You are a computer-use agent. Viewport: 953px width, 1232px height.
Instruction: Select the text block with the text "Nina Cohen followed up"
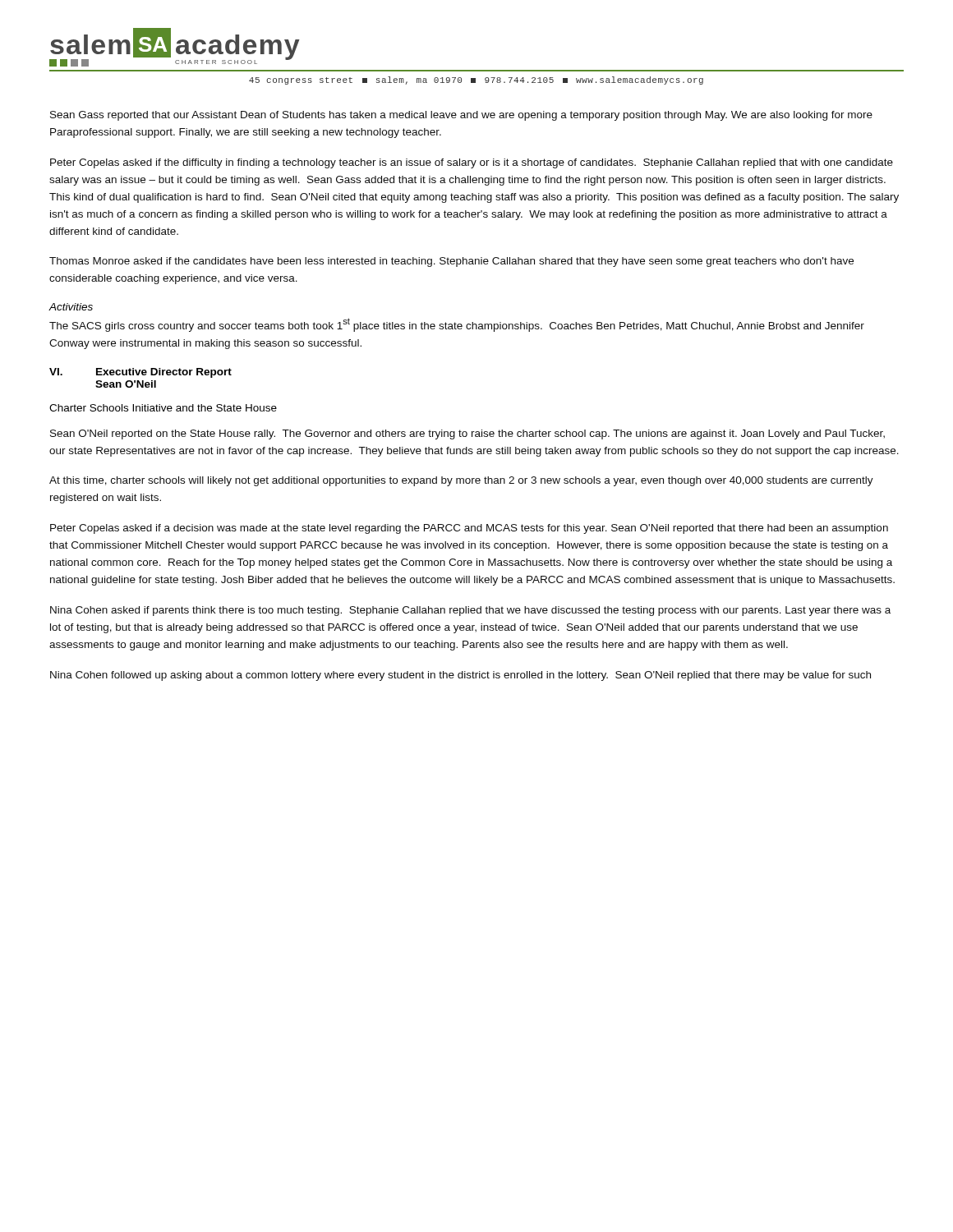coord(460,675)
